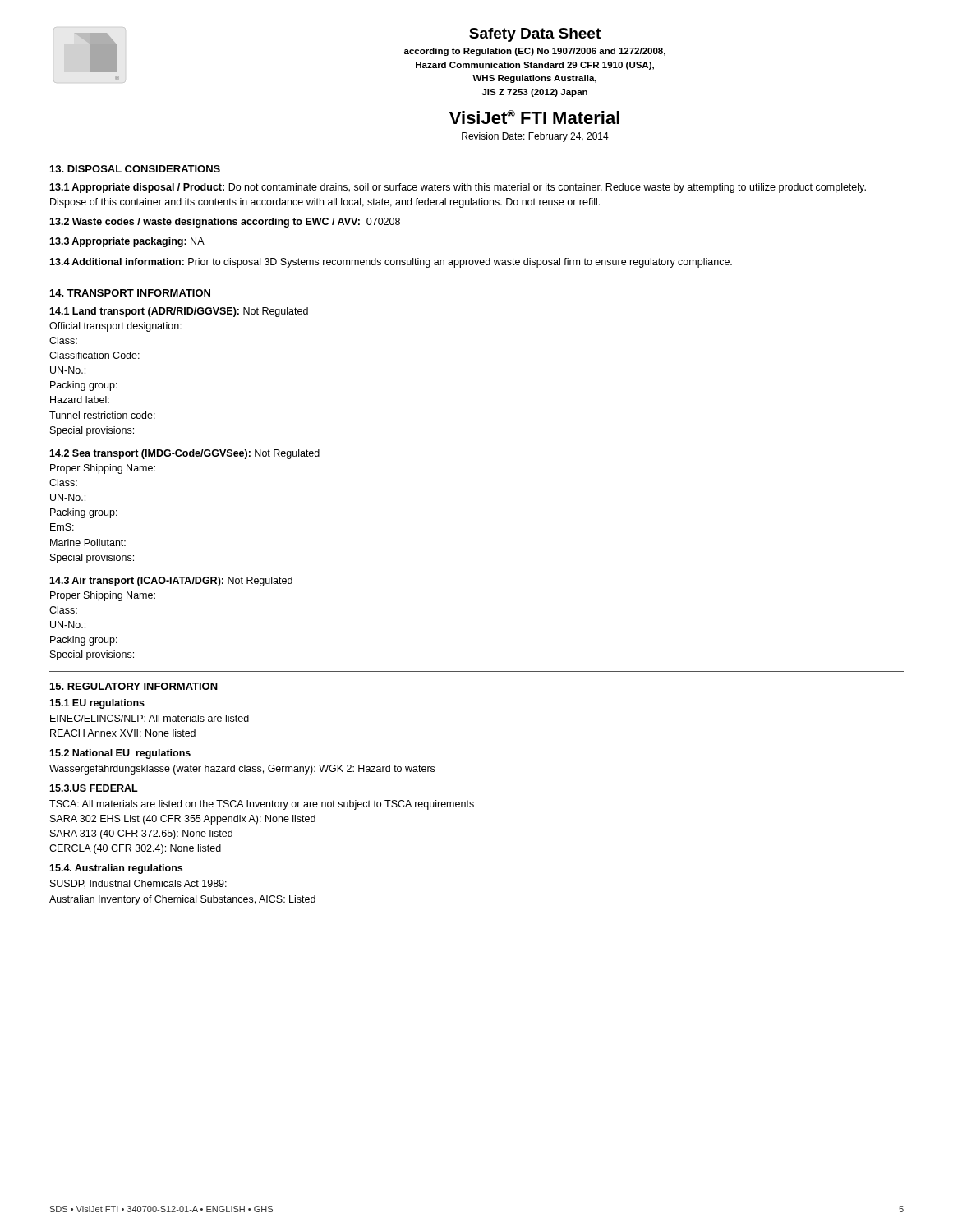Viewport: 953px width, 1232px height.
Task: Click on the block starting "3 Appropriate packaging: NA"
Action: (x=127, y=242)
